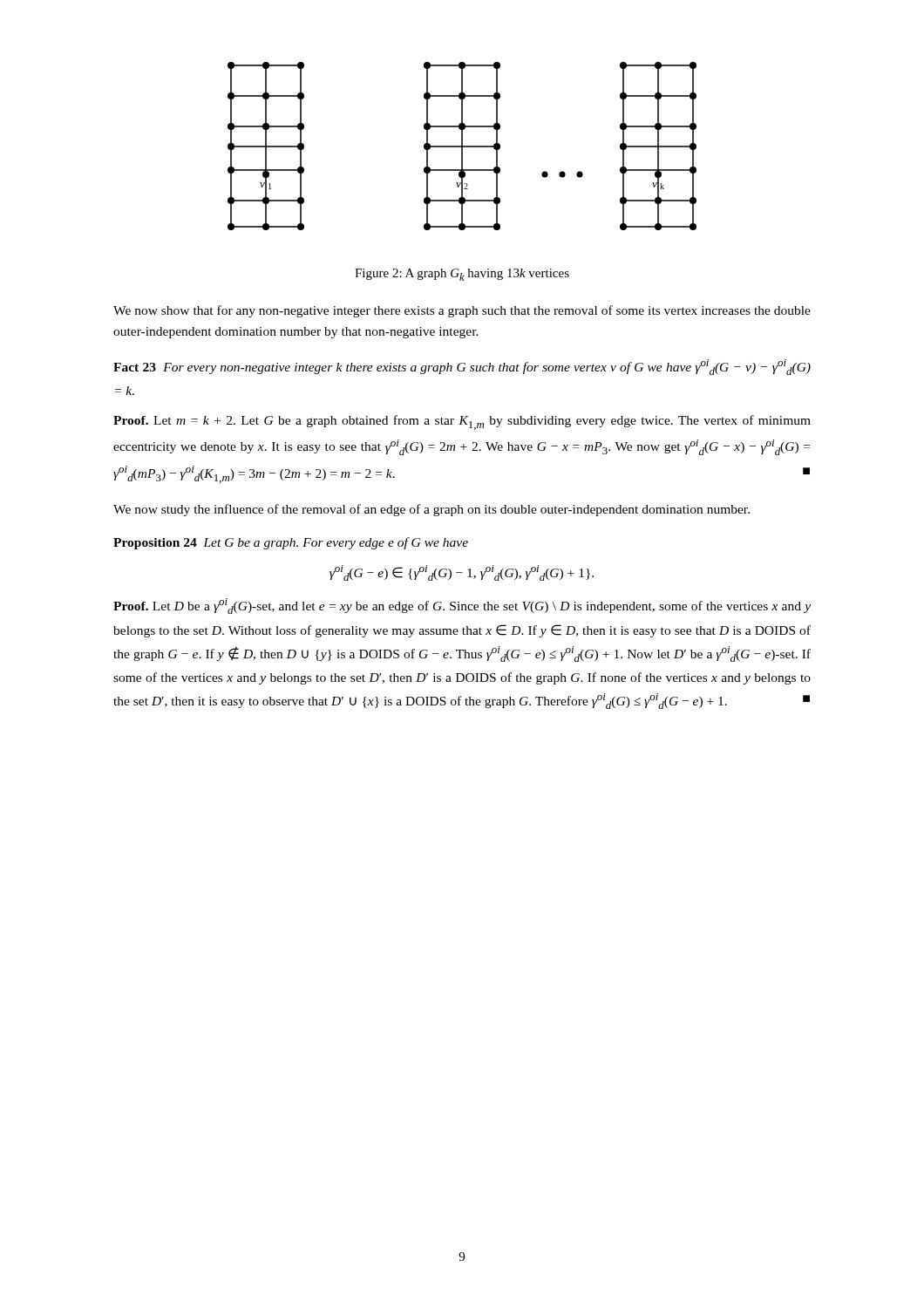This screenshot has height=1308, width=924.
Task: Where is the passage that starts "Proposition 24 Let G be a"?
Action: pos(291,542)
